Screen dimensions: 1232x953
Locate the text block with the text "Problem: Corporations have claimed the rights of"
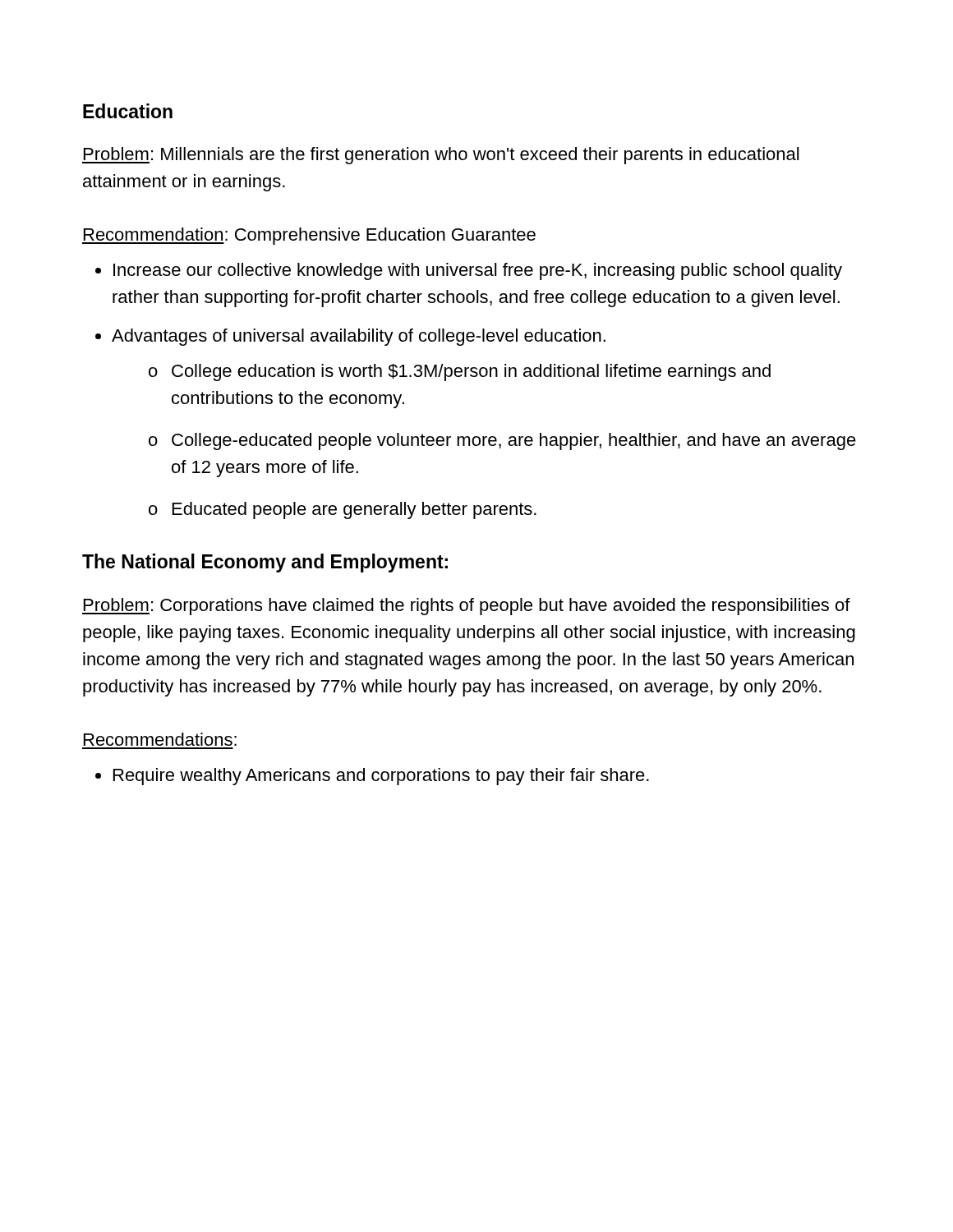click(x=469, y=645)
